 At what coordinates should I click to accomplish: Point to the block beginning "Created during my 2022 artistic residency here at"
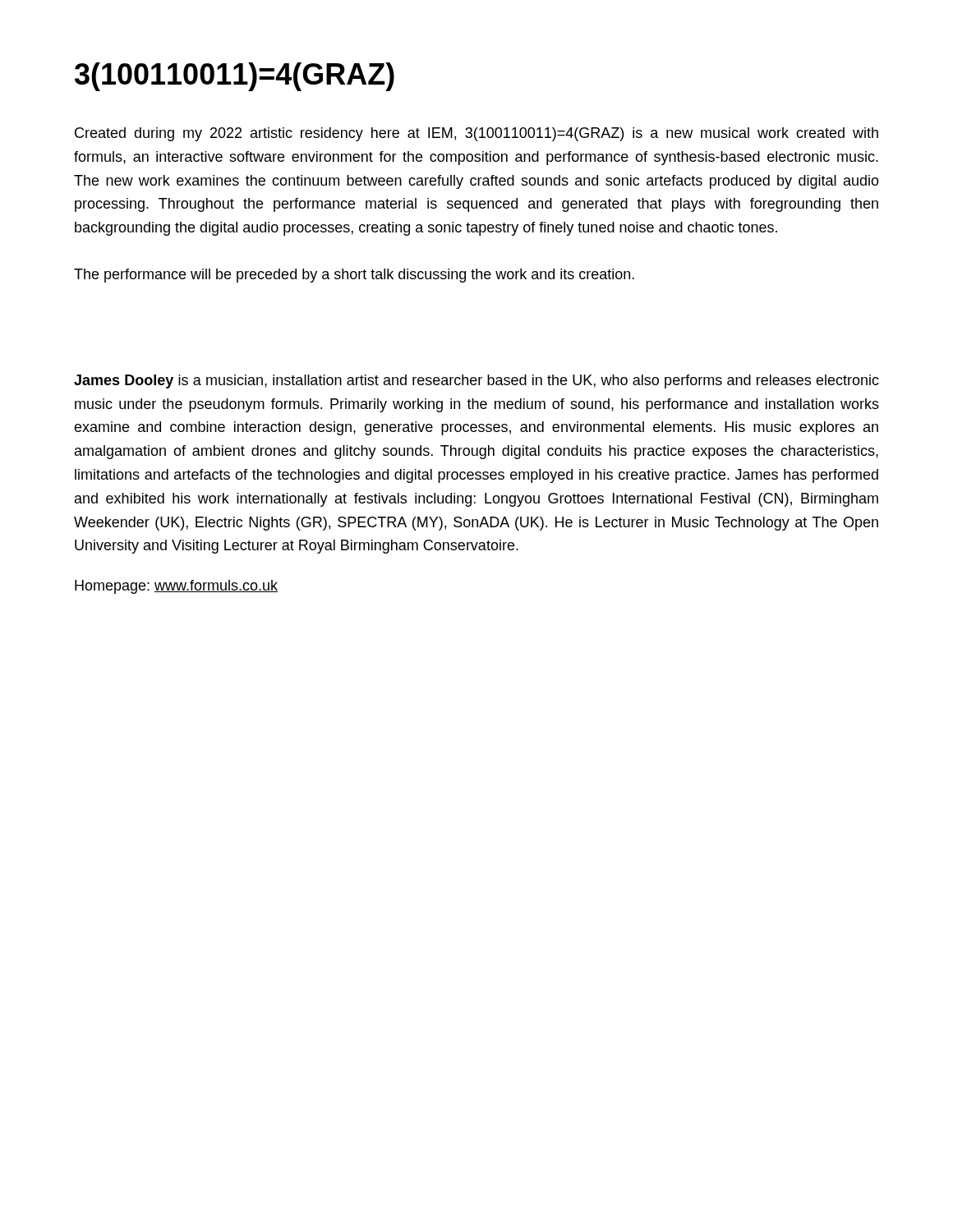coord(476,180)
